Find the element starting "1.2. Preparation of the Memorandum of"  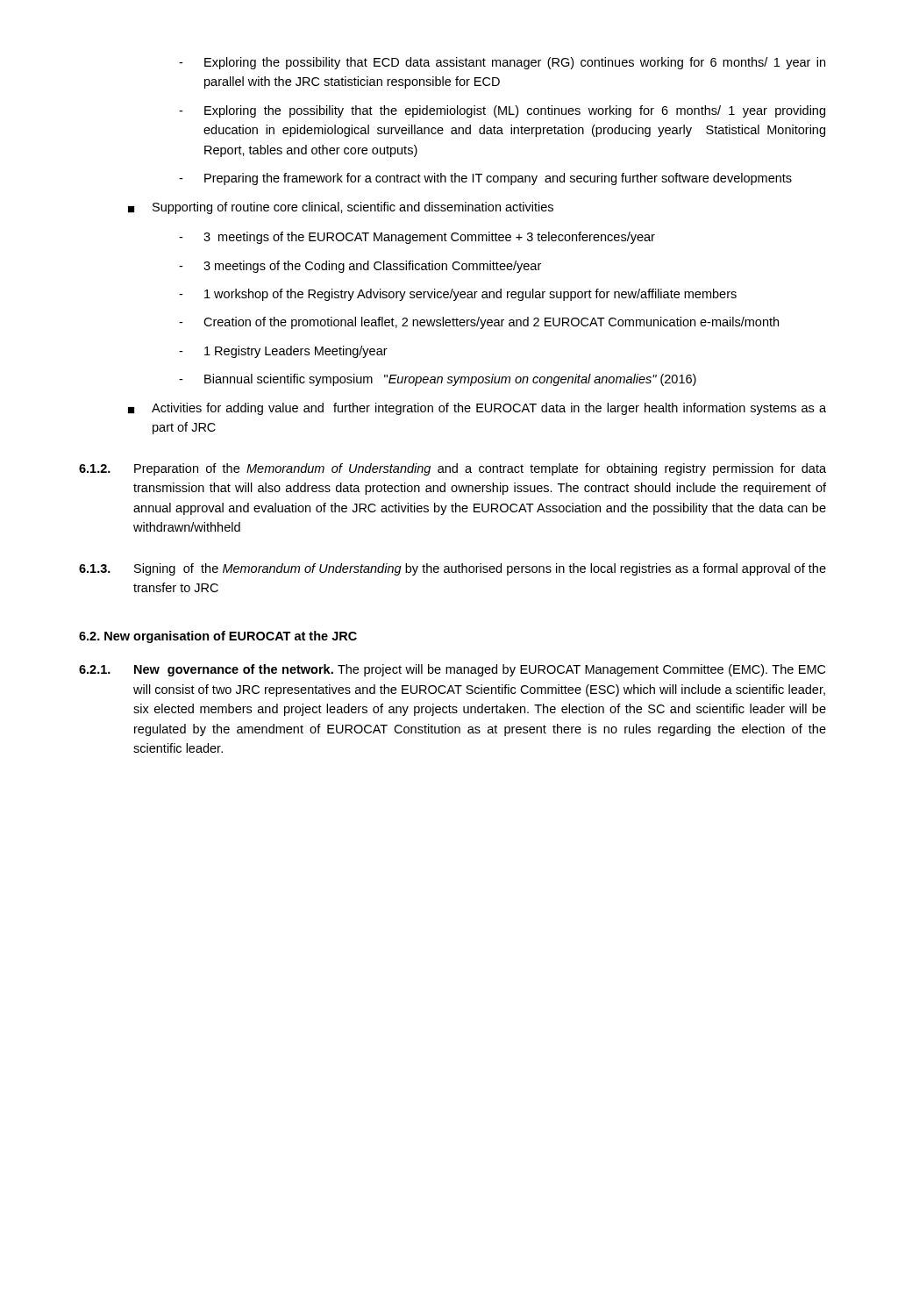click(x=452, y=498)
